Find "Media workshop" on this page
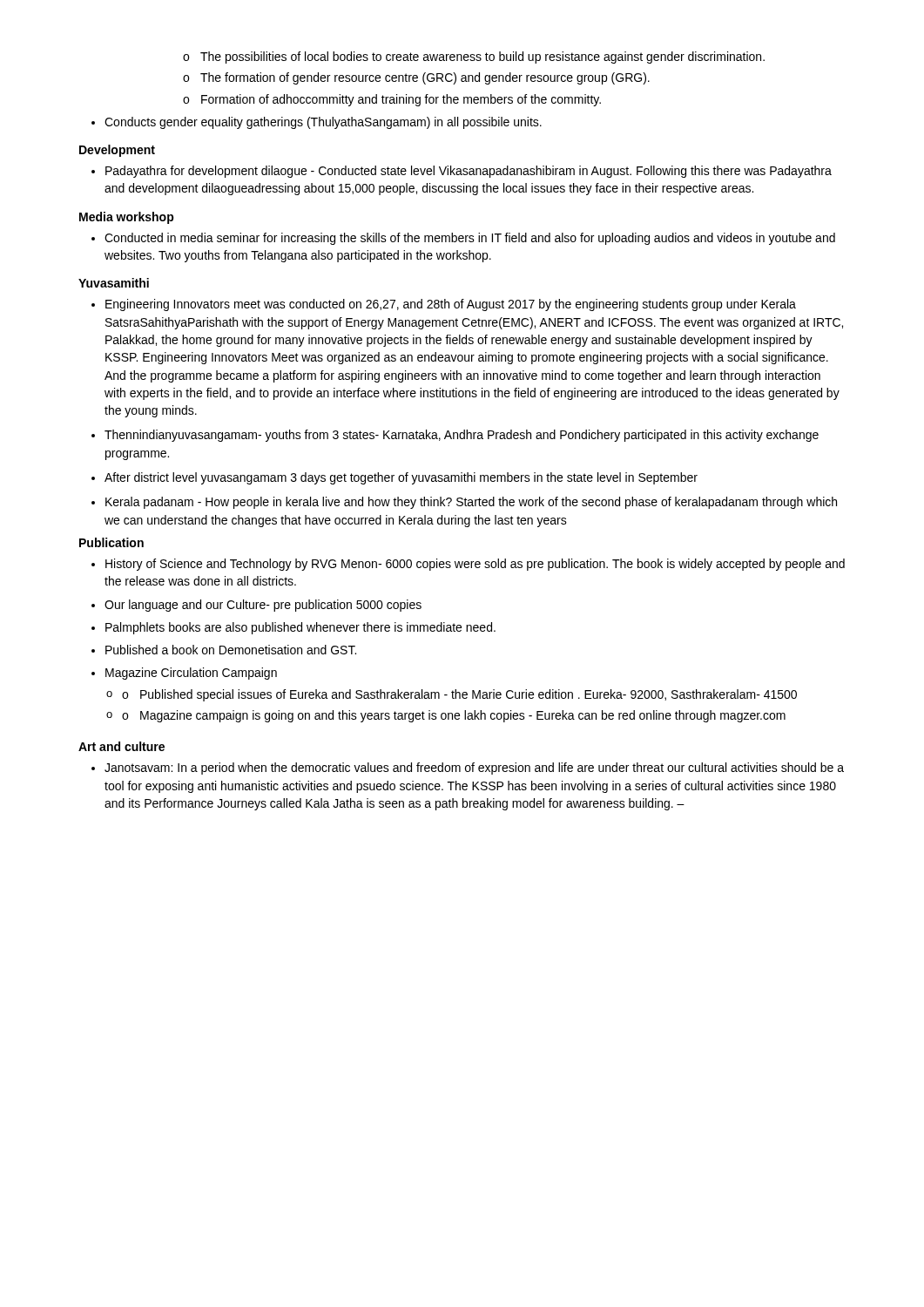924x1307 pixels. (126, 217)
